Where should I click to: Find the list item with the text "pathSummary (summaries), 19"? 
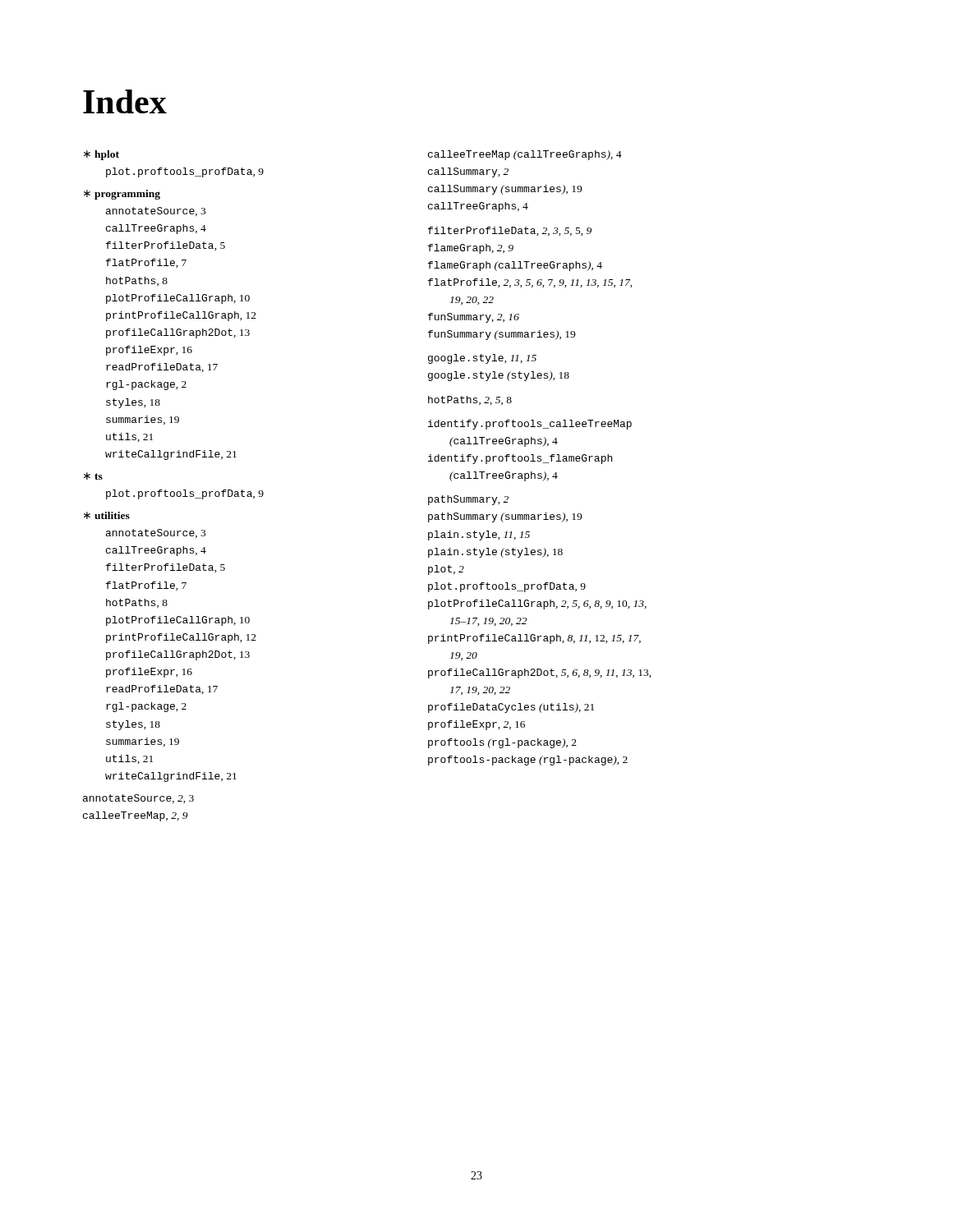click(505, 517)
